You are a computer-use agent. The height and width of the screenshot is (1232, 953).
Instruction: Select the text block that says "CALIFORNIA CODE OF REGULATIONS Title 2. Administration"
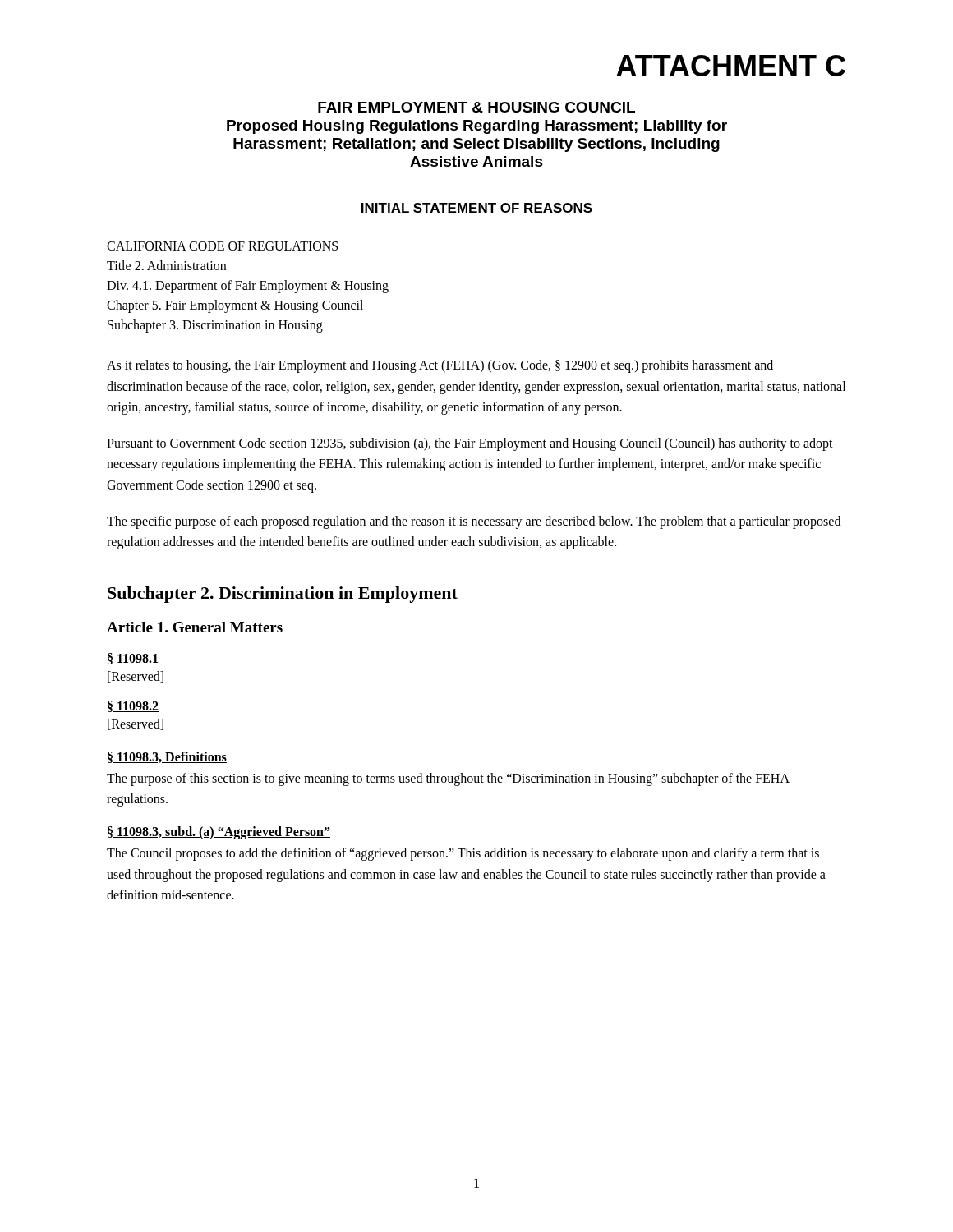[222, 246]
